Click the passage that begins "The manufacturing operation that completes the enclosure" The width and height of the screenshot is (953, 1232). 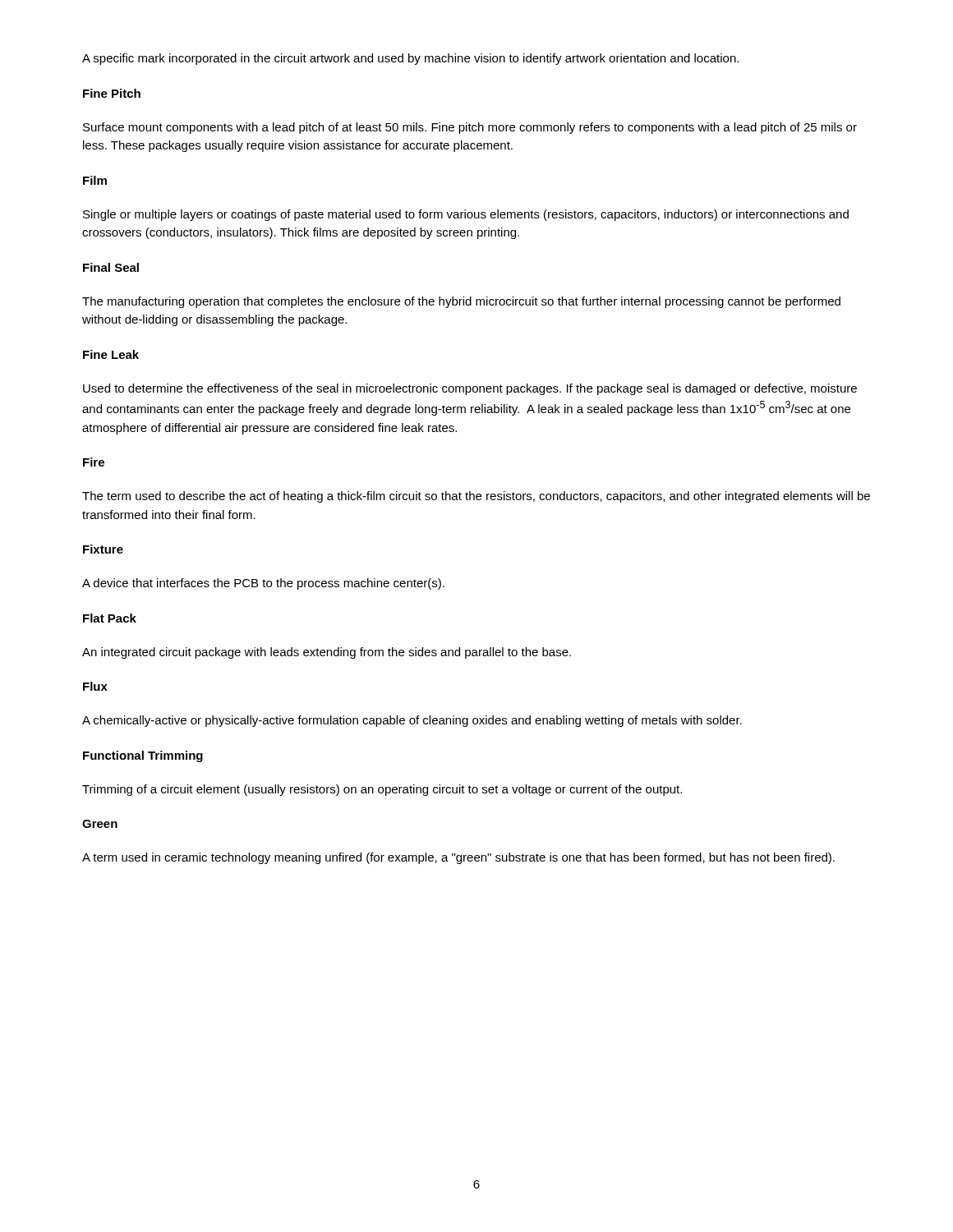click(x=476, y=310)
